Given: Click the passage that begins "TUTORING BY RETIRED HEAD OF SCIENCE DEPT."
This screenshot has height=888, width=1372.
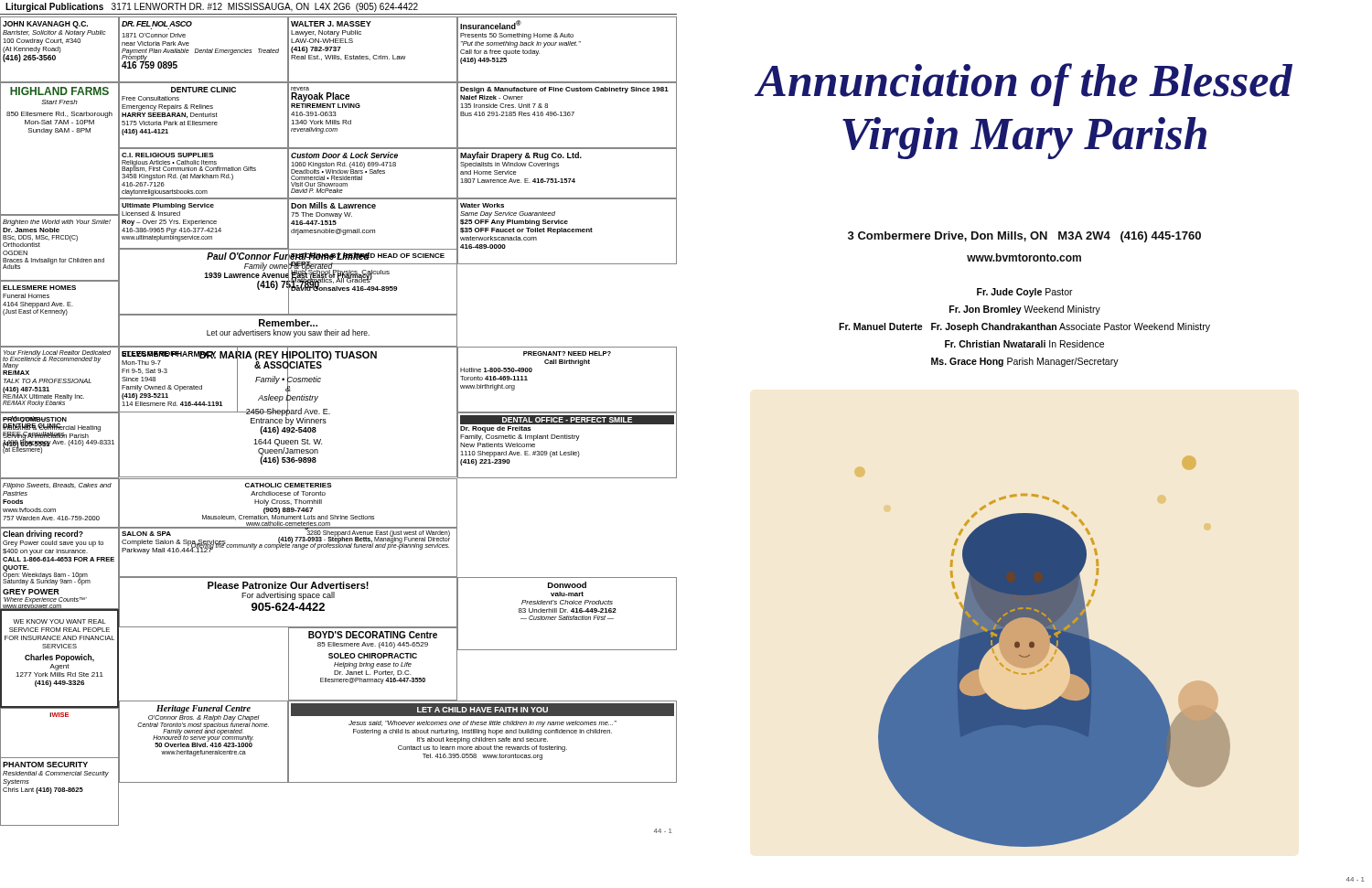Looking at the screenshot, I should pos(373,272).
